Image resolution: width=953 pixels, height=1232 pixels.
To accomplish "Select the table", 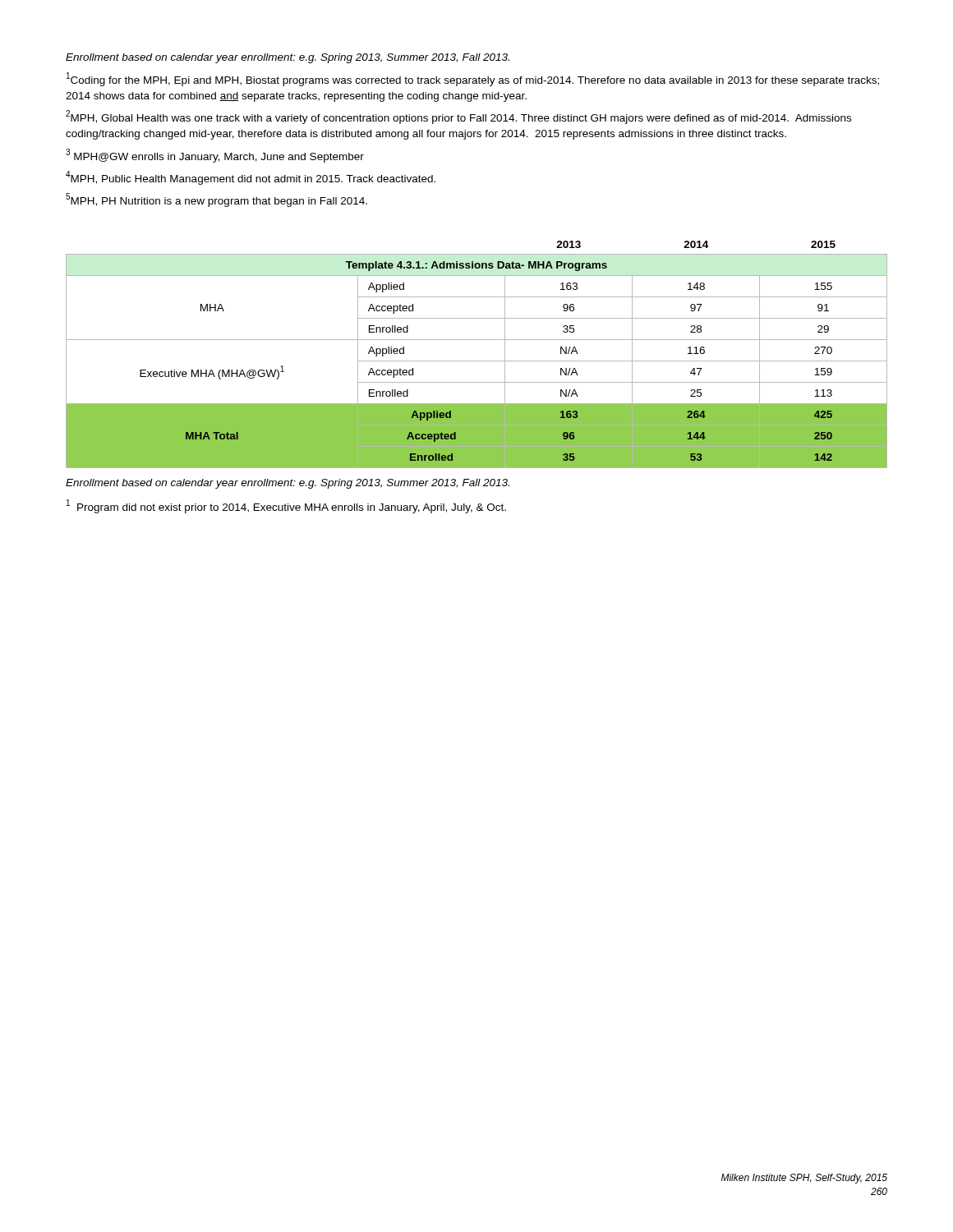I will click(476, 352).
